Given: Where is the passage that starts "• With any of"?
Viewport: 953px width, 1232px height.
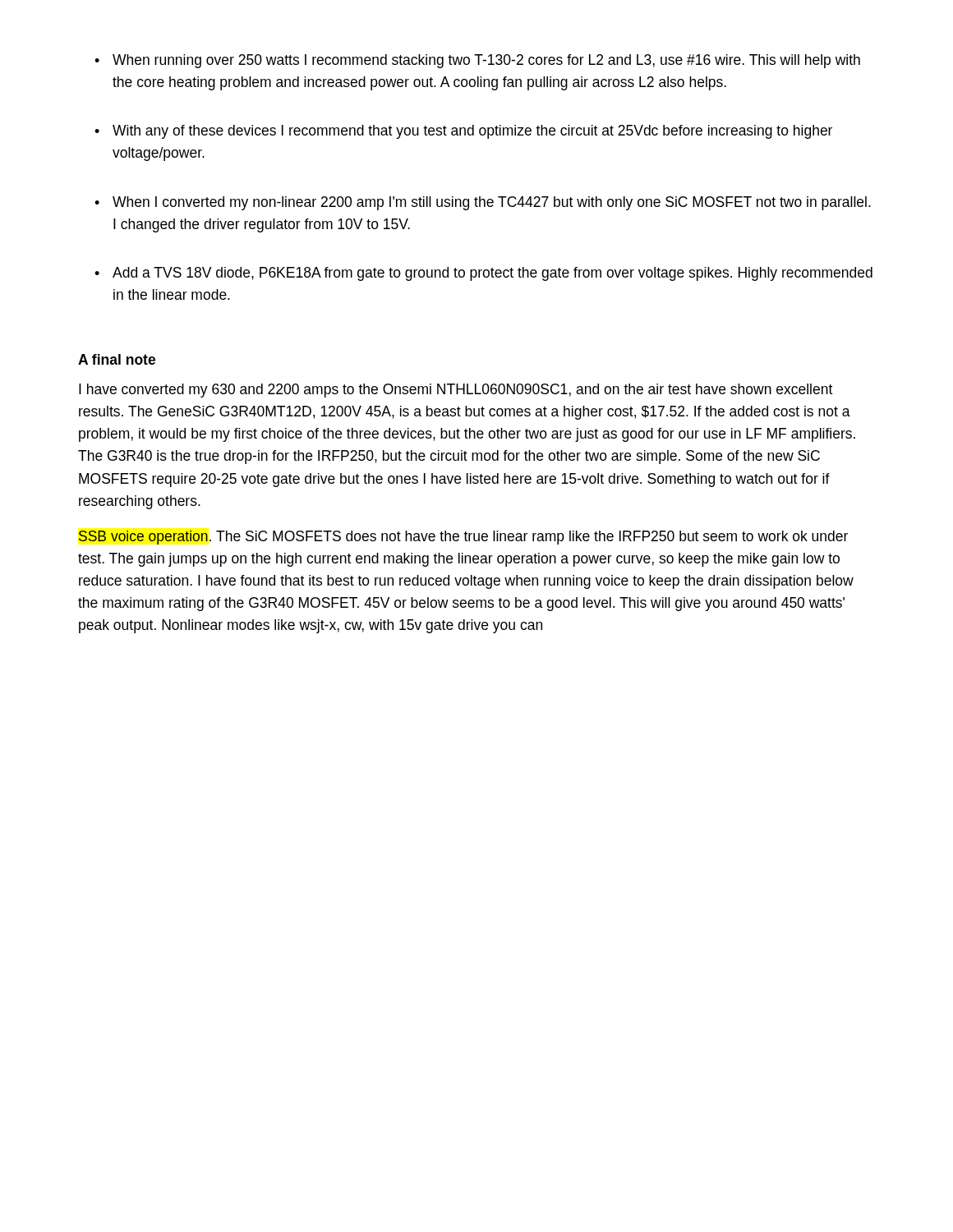Looking at the screenshot, I should coord(485,142).
